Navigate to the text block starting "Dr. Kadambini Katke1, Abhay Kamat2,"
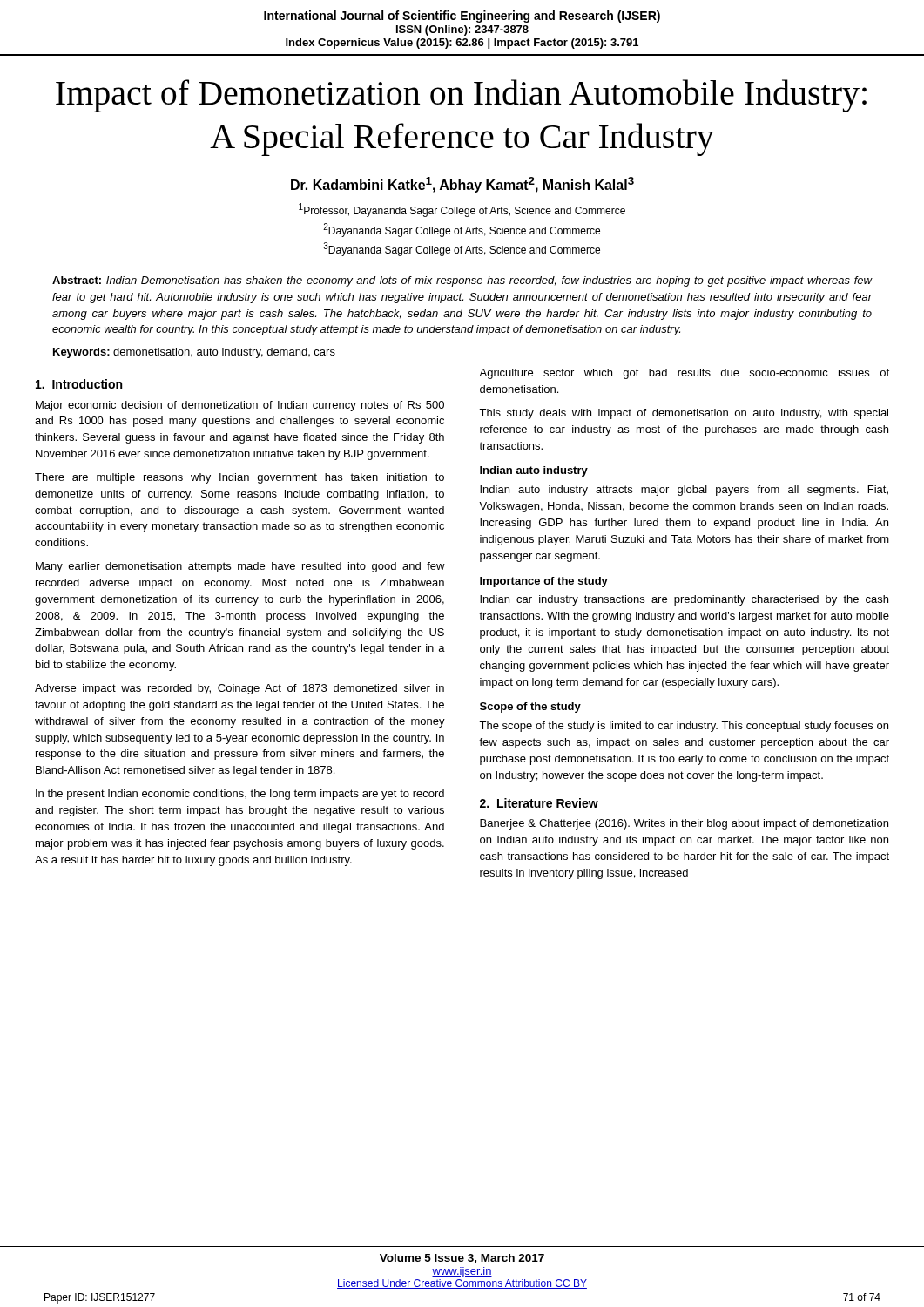 tap(462, 184)
